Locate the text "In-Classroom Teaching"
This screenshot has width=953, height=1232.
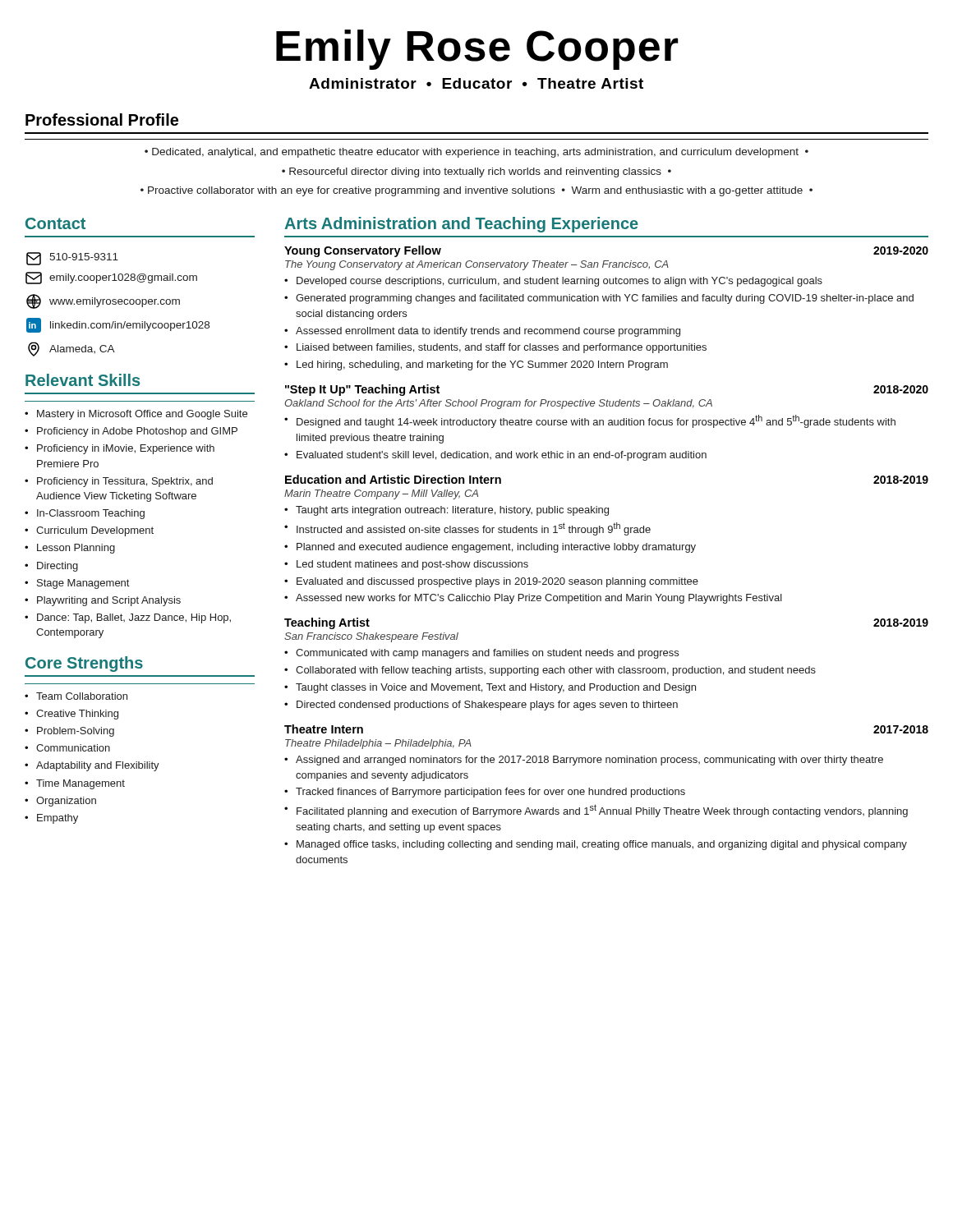(x=91, y=513)
